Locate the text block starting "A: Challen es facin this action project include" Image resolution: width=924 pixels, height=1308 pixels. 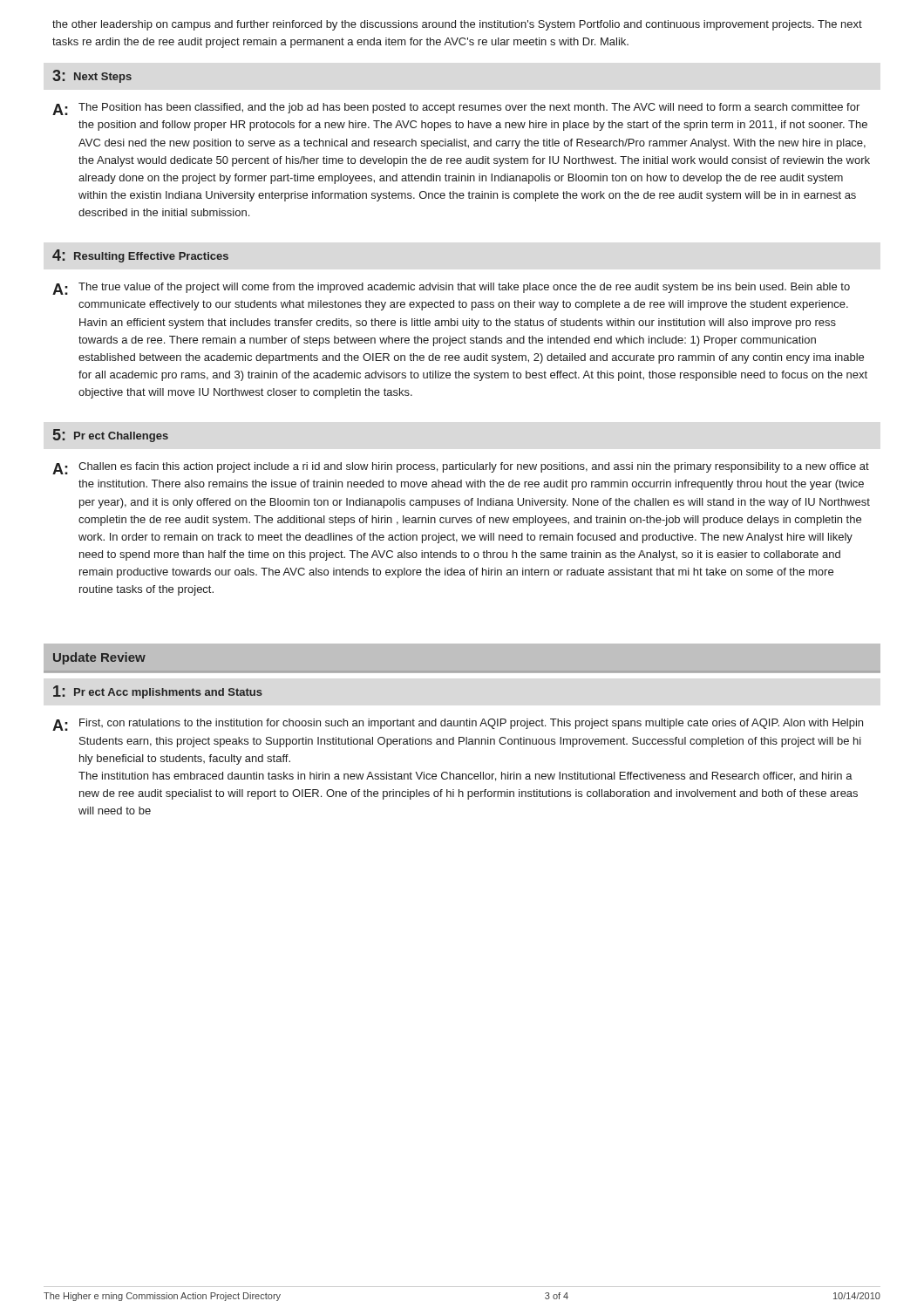click(462, 528)
